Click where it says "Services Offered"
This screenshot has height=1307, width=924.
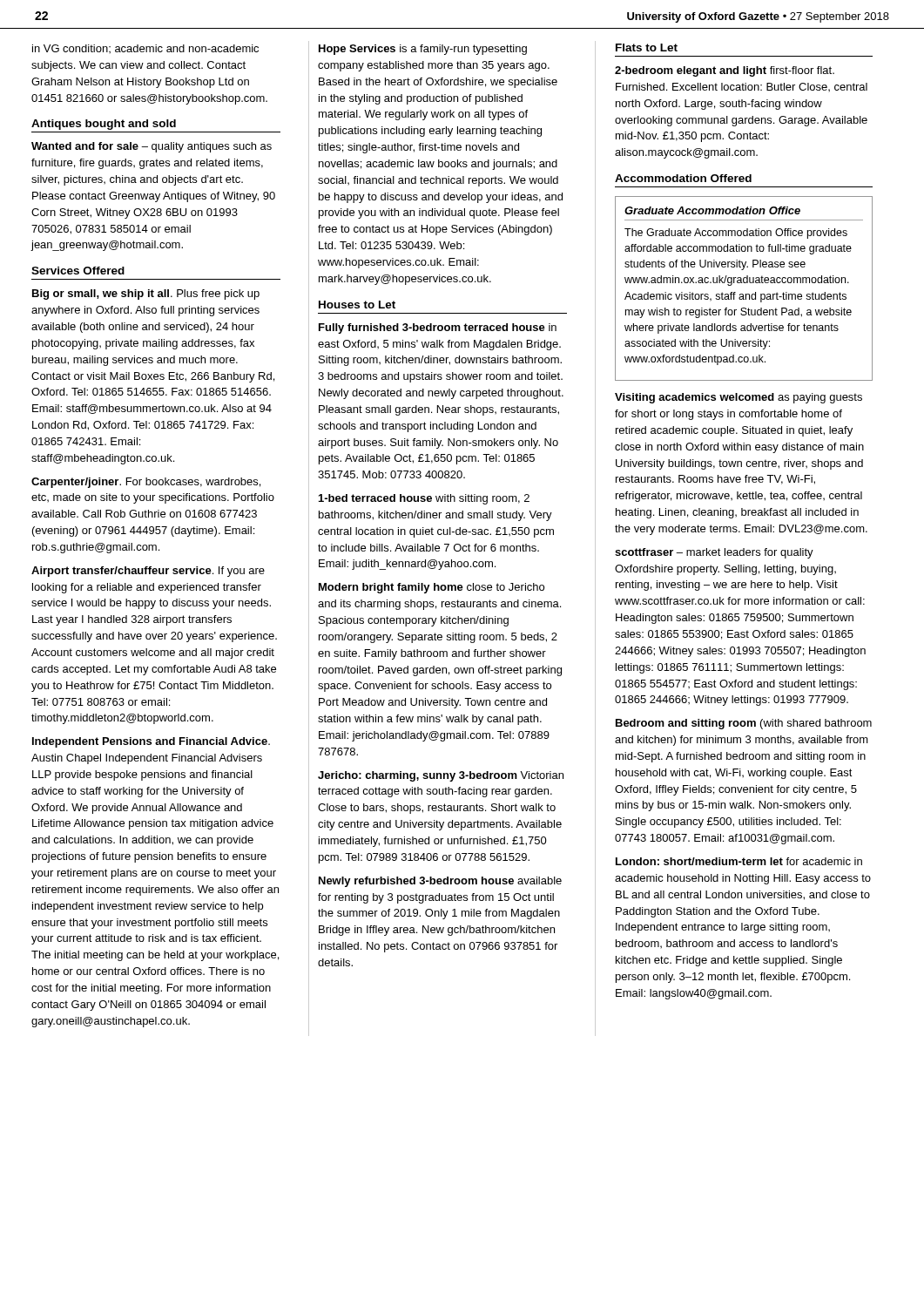78,271
